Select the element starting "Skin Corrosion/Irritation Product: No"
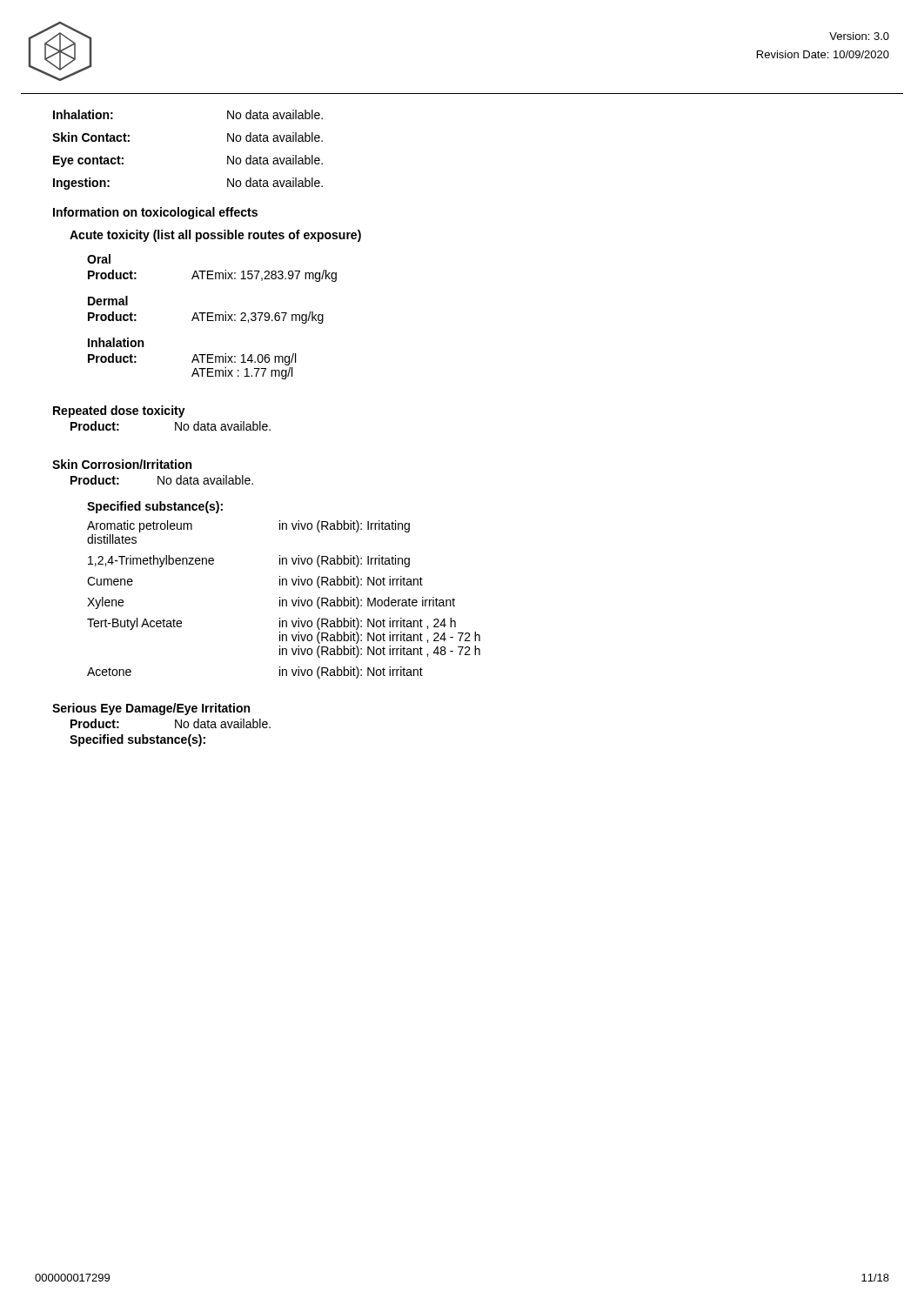924x1305 pixels. pos(122,464)
